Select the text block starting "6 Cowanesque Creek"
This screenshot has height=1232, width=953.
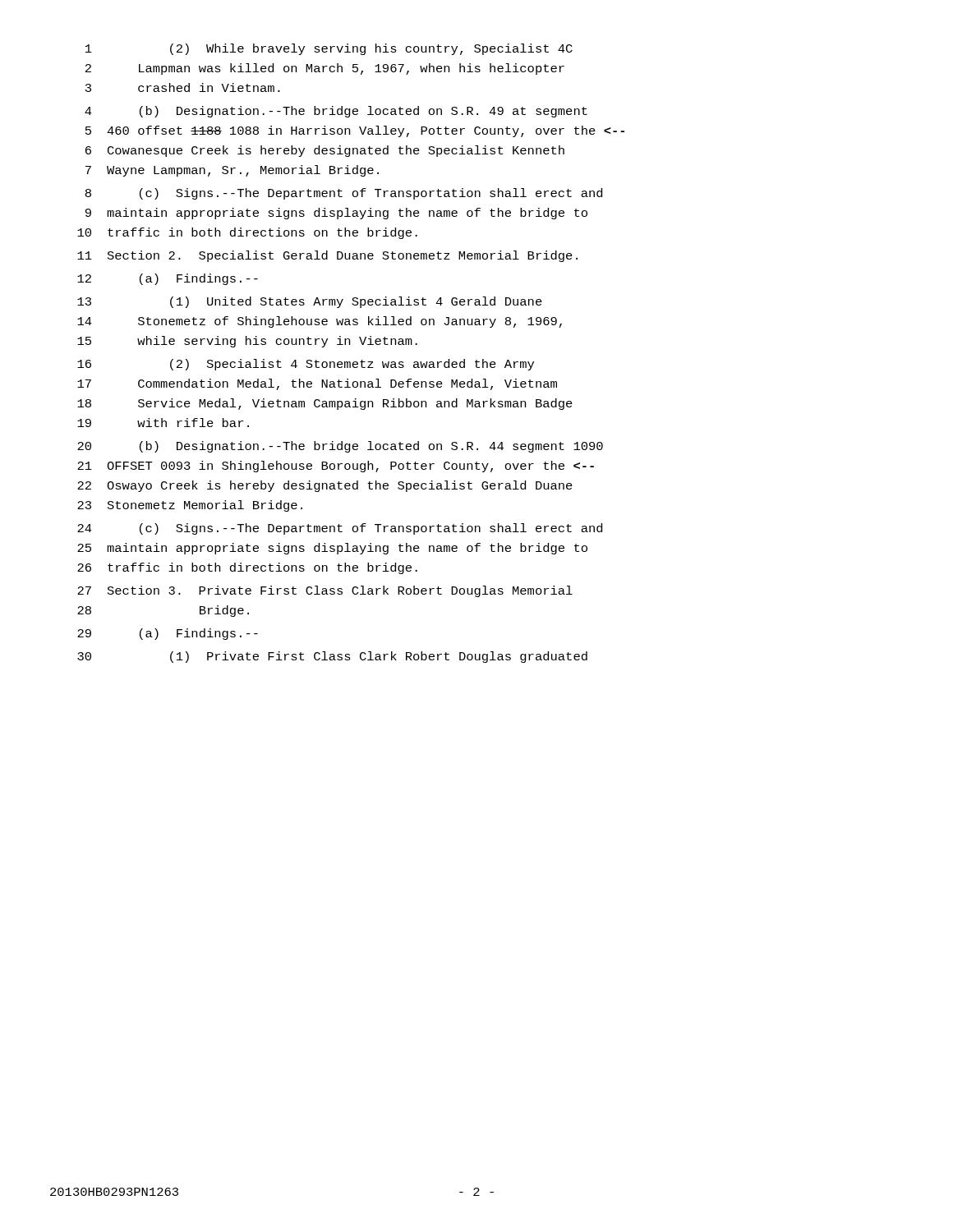pos(476,151)
